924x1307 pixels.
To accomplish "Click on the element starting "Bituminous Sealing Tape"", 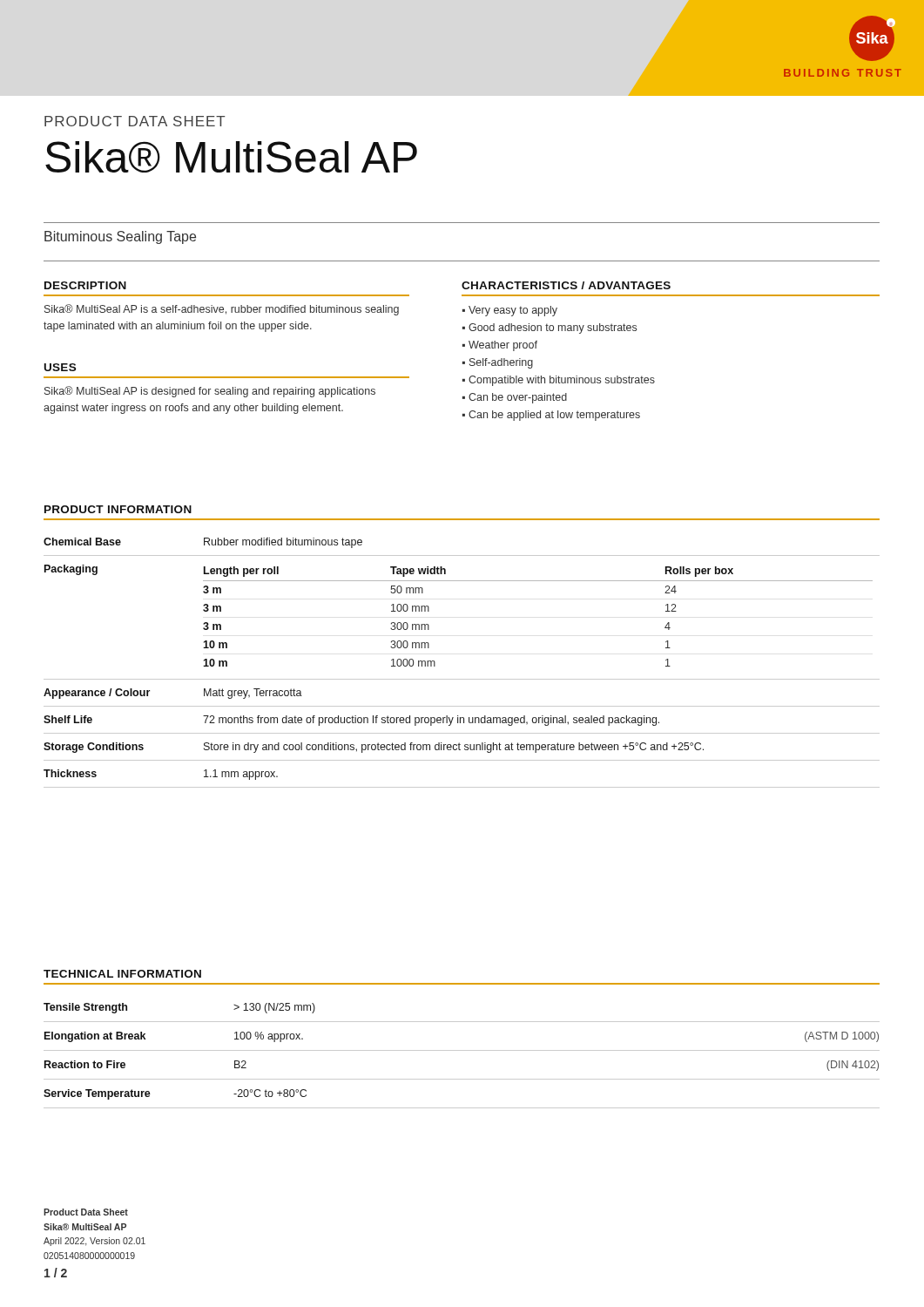I will [120, 237].
